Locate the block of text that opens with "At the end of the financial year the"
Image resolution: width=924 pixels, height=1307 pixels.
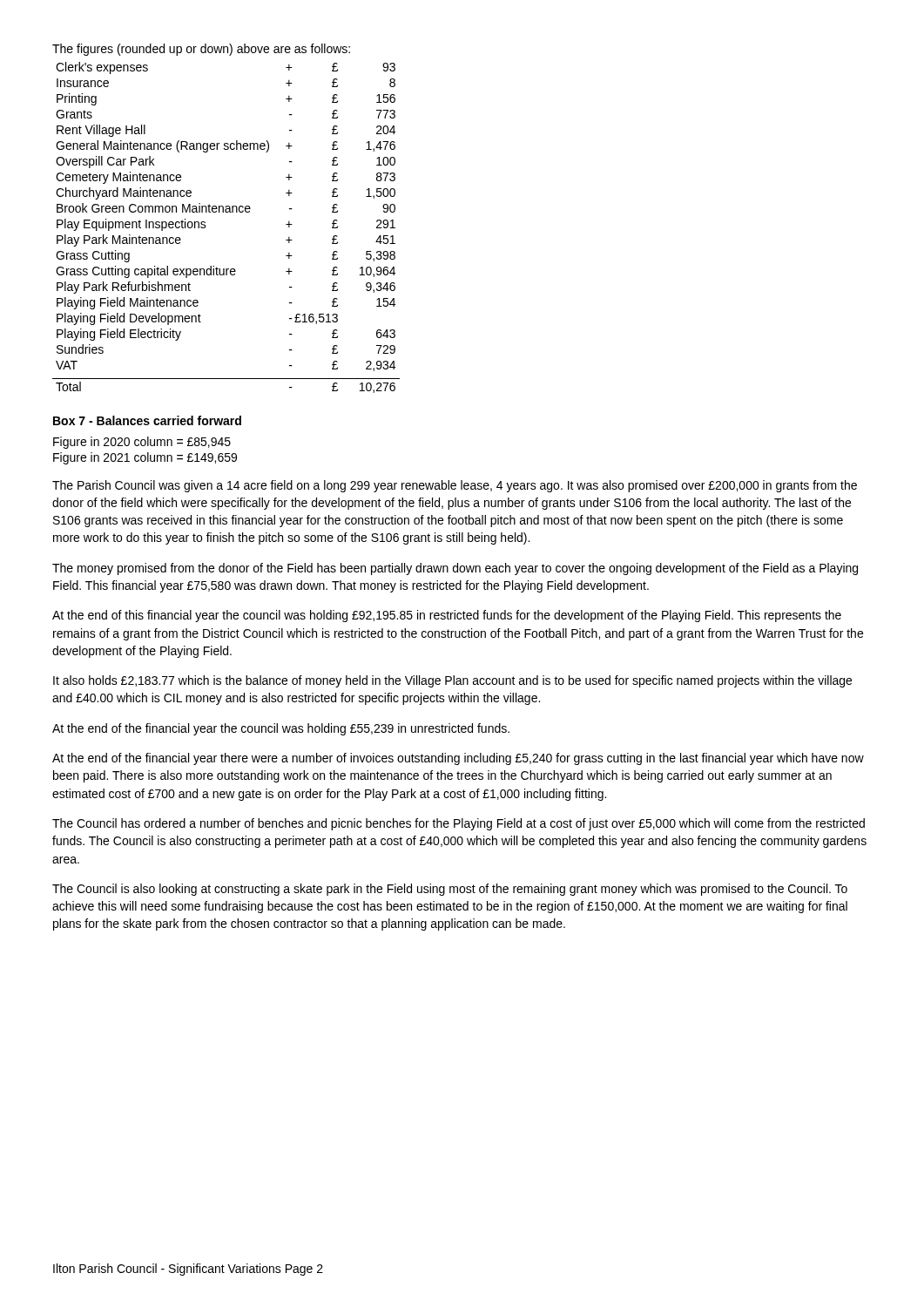tap(281, 728)
